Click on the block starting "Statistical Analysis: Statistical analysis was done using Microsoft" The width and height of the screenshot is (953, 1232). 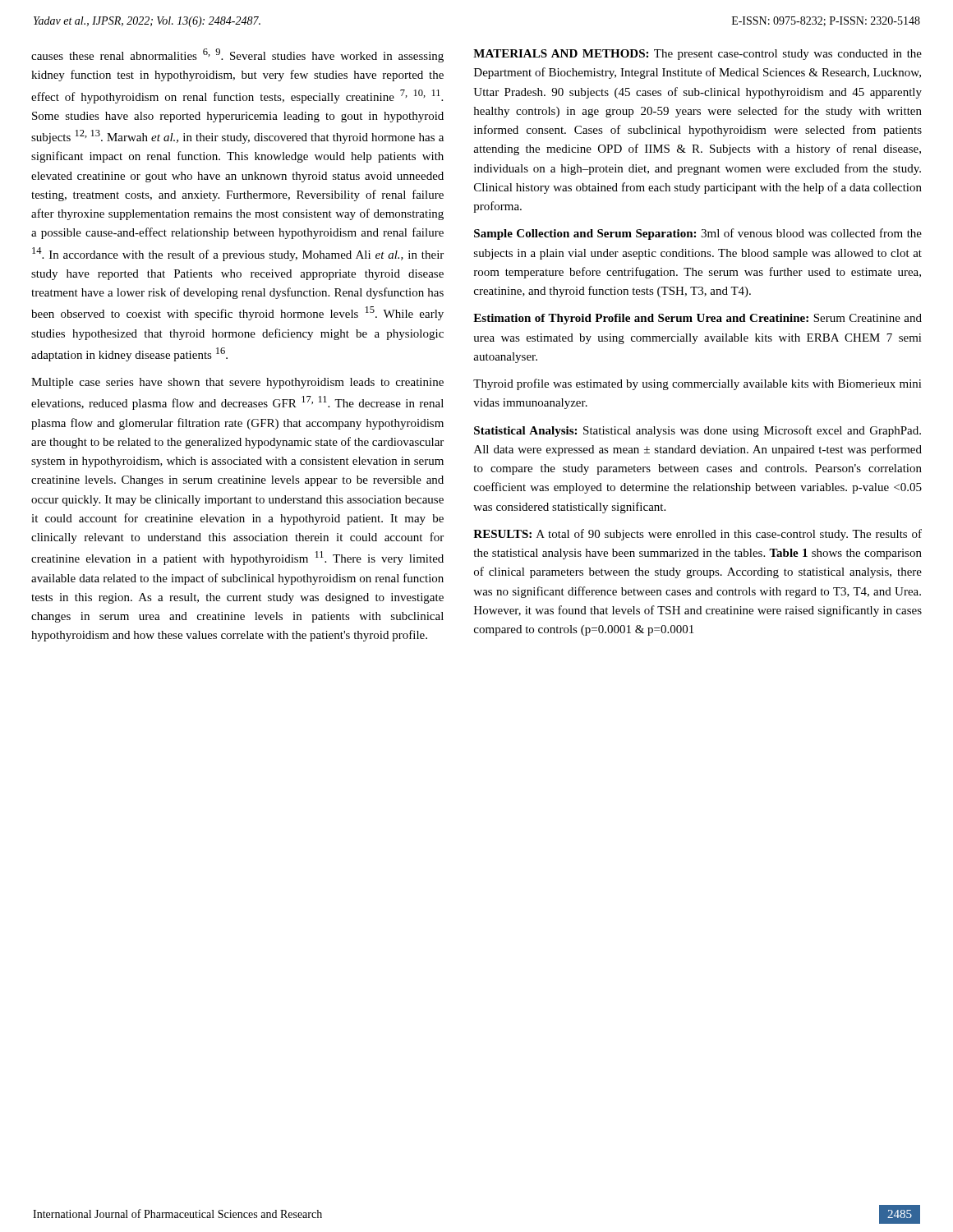698,469
